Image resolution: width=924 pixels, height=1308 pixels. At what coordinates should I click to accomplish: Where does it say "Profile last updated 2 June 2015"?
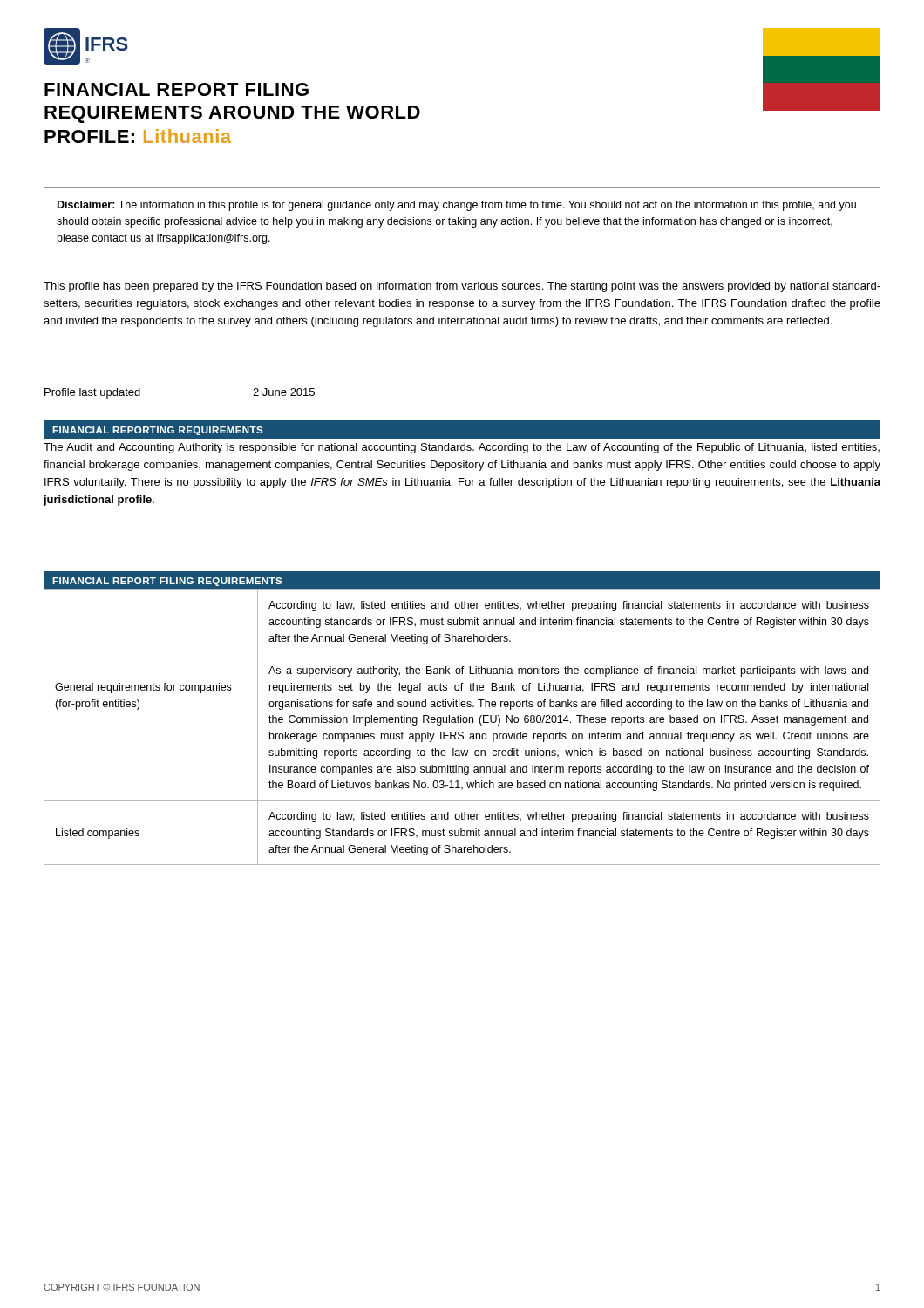[x=89, y=393]
